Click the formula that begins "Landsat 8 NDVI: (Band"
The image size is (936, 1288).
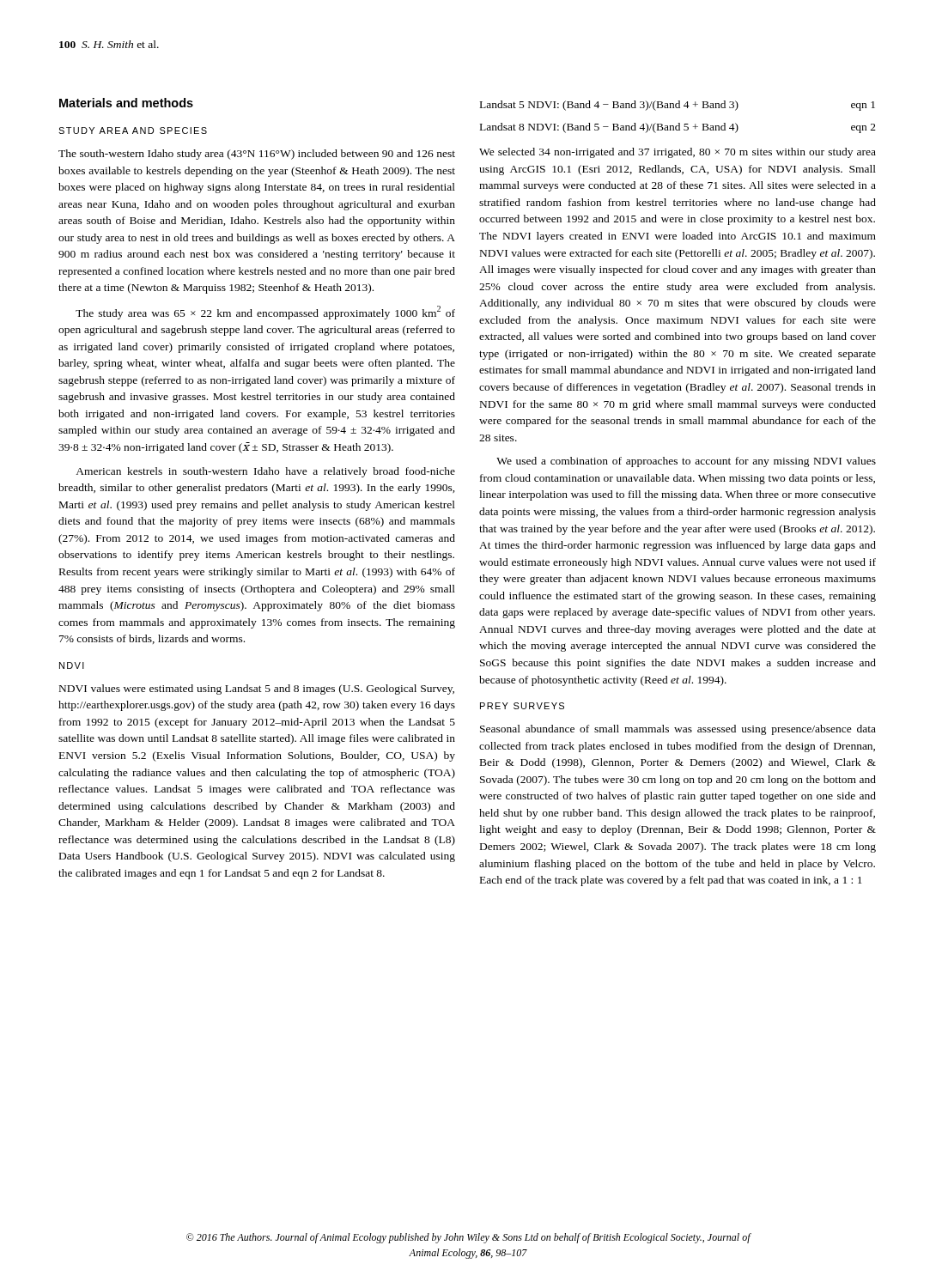[678, 127]
